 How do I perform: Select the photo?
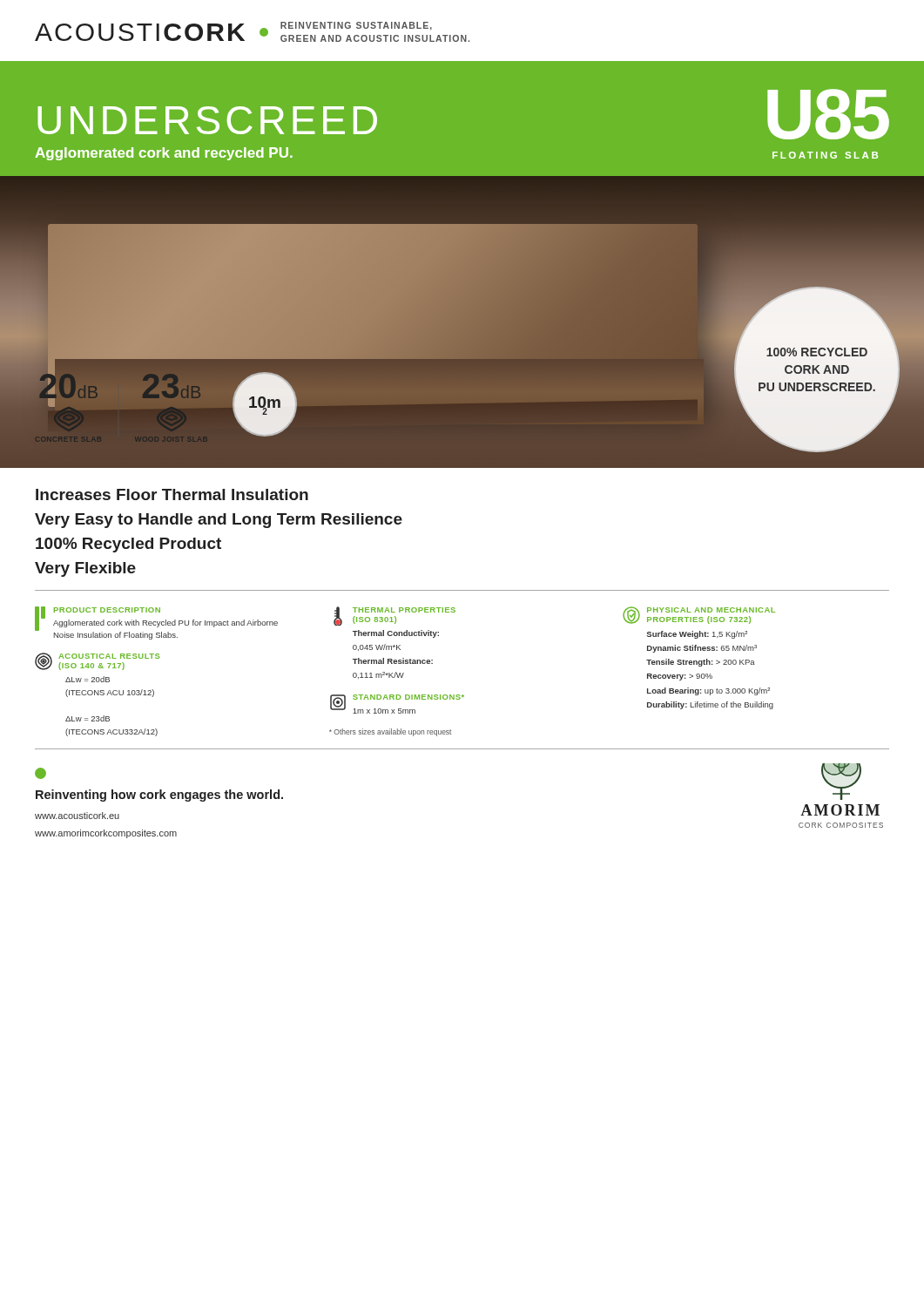(x=462, y=322)
